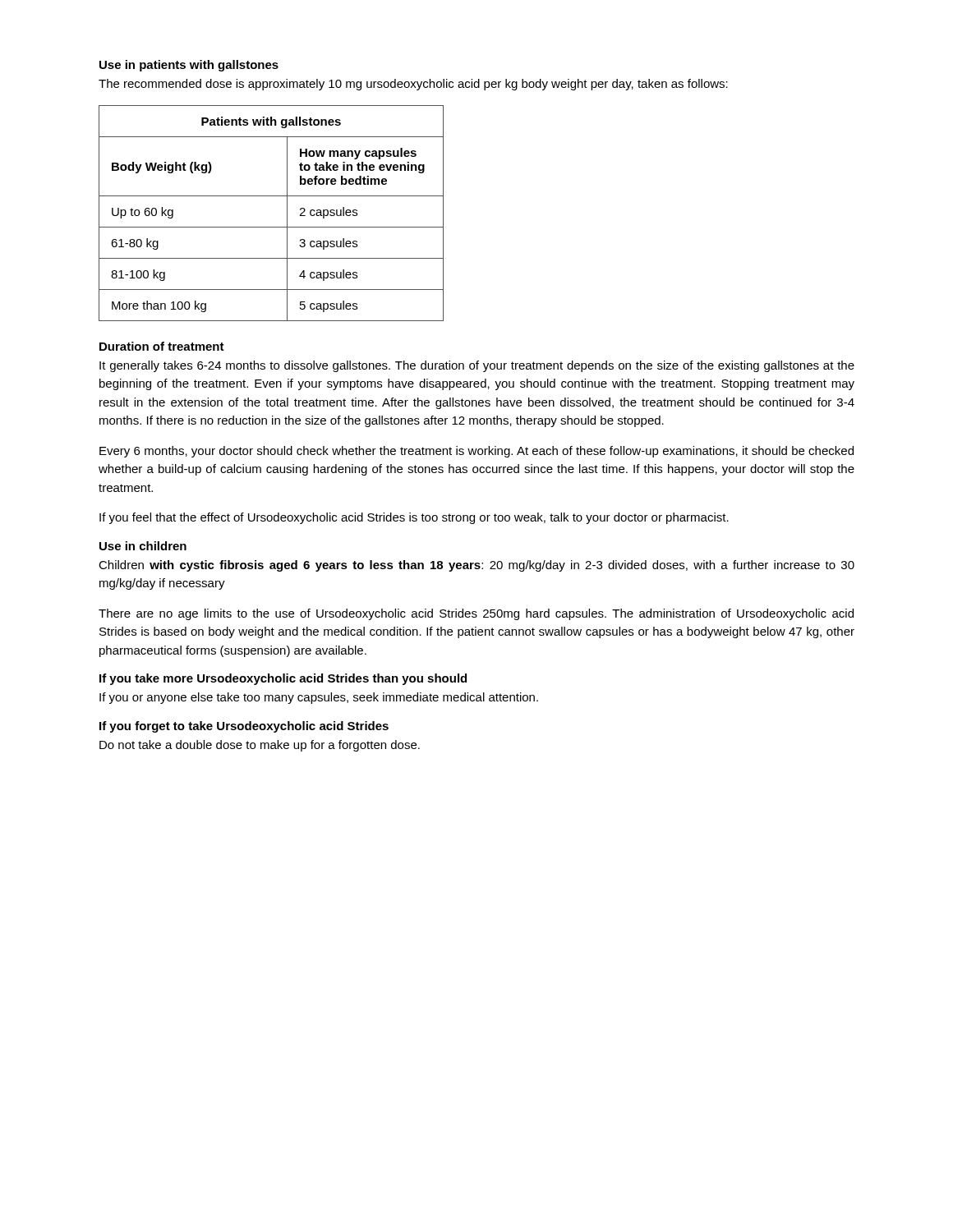Locate the text block with the text "It generally takes 6-24 months to dissolve"
The height and width of the screenshot is (1232, 953).
pyautogui.click(x=476, y=392)
